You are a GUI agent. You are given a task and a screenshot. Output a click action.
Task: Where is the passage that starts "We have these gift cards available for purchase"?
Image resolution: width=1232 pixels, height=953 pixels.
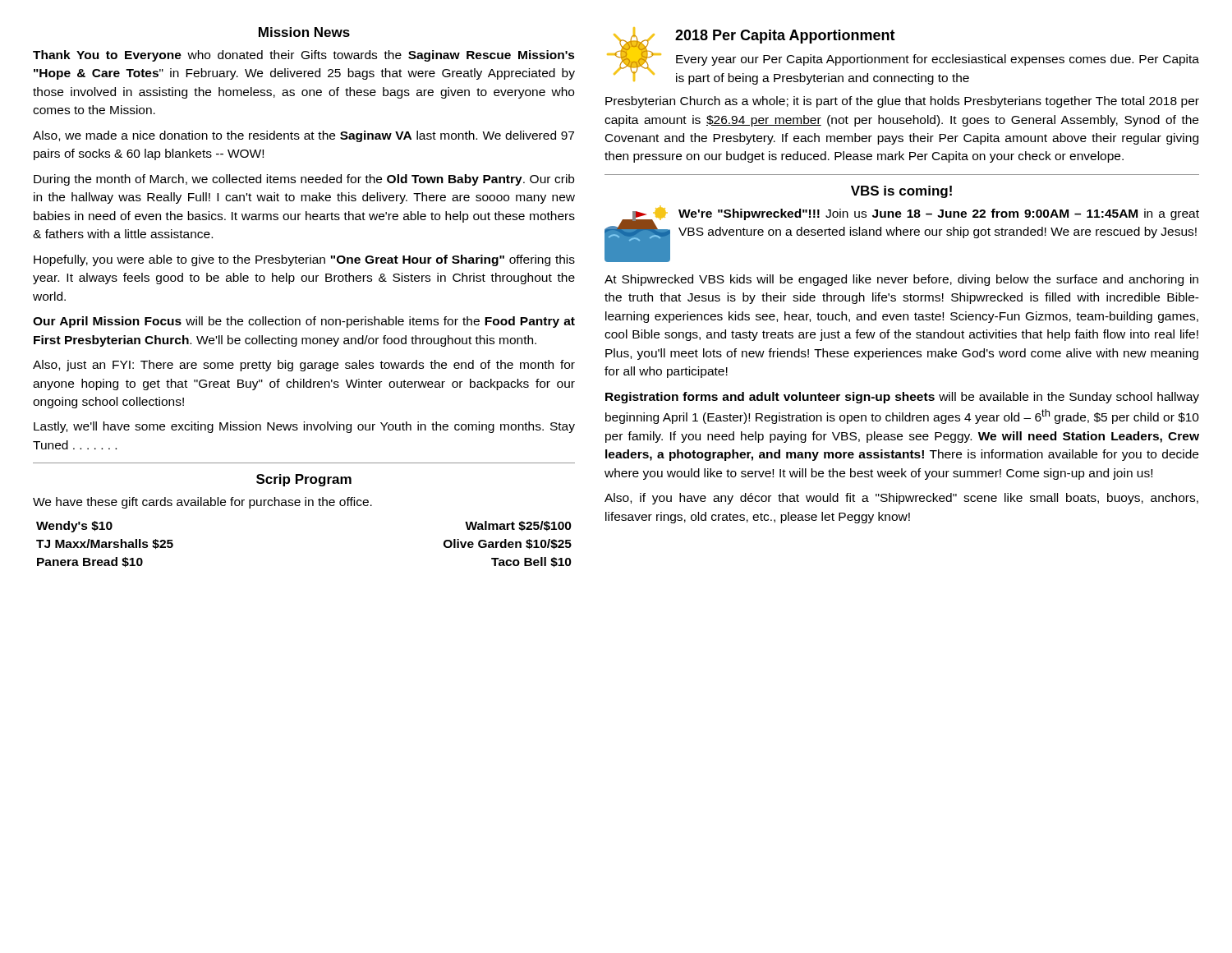pos(203,502)
